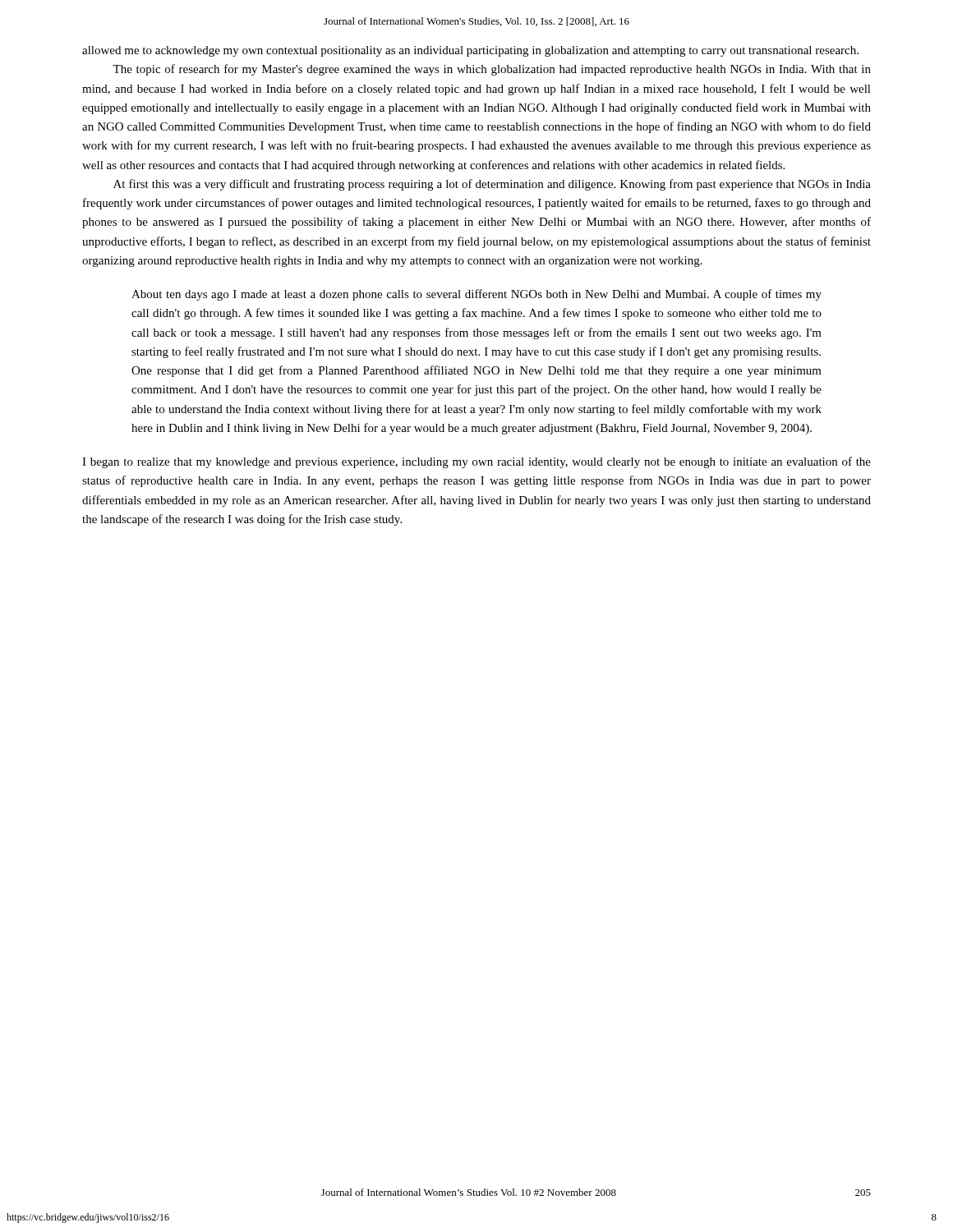Viewport: 953px width, 1232px height.
Task: Locate the block of text that opens with "At first this"
Action: (476, 222)
